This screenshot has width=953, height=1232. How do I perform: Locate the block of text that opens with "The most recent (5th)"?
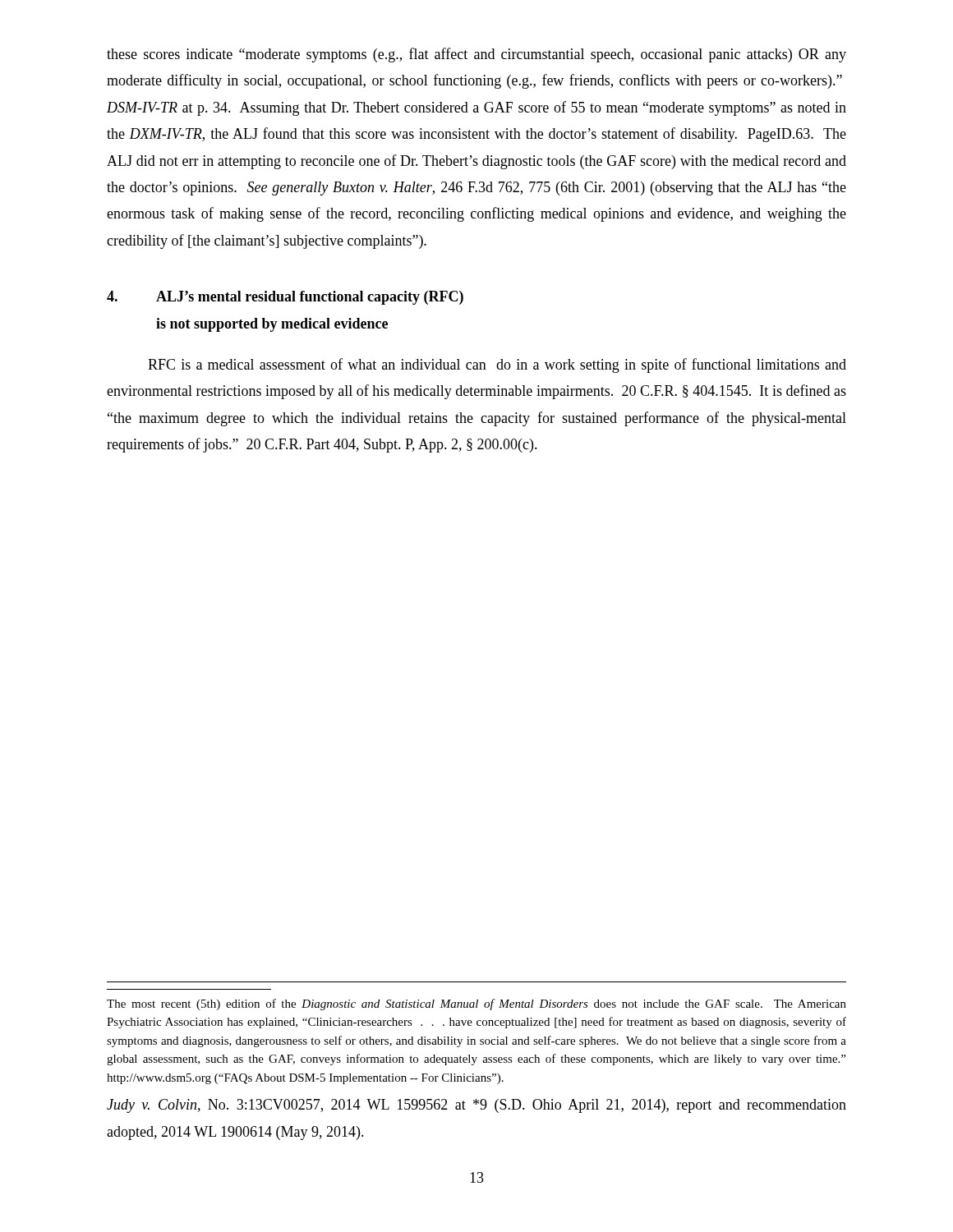pos(476,1040)
